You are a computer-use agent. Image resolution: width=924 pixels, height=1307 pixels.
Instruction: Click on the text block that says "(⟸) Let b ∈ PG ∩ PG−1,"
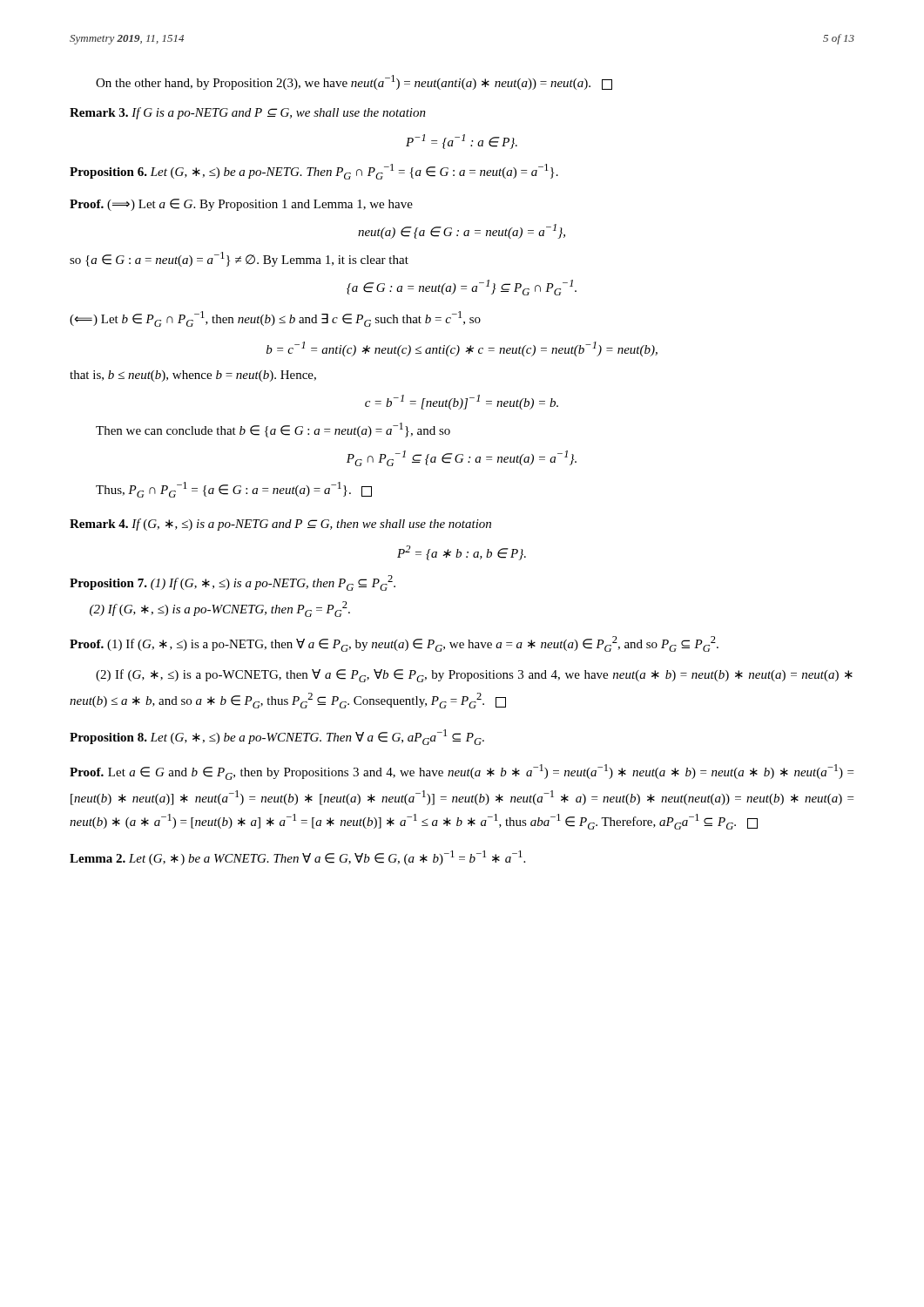click(275, 319)
